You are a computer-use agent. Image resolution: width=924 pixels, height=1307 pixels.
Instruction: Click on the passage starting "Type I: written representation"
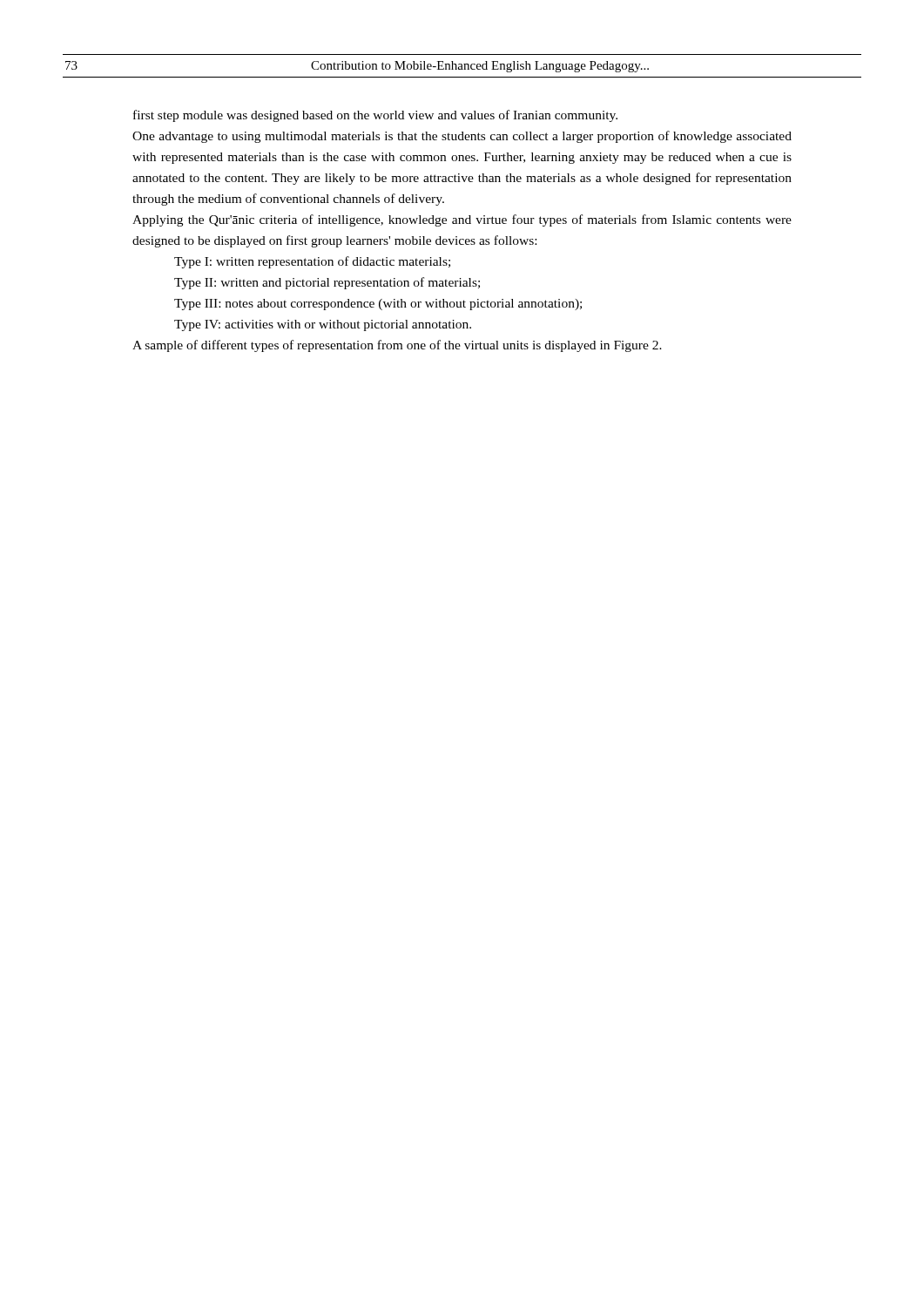313,261
